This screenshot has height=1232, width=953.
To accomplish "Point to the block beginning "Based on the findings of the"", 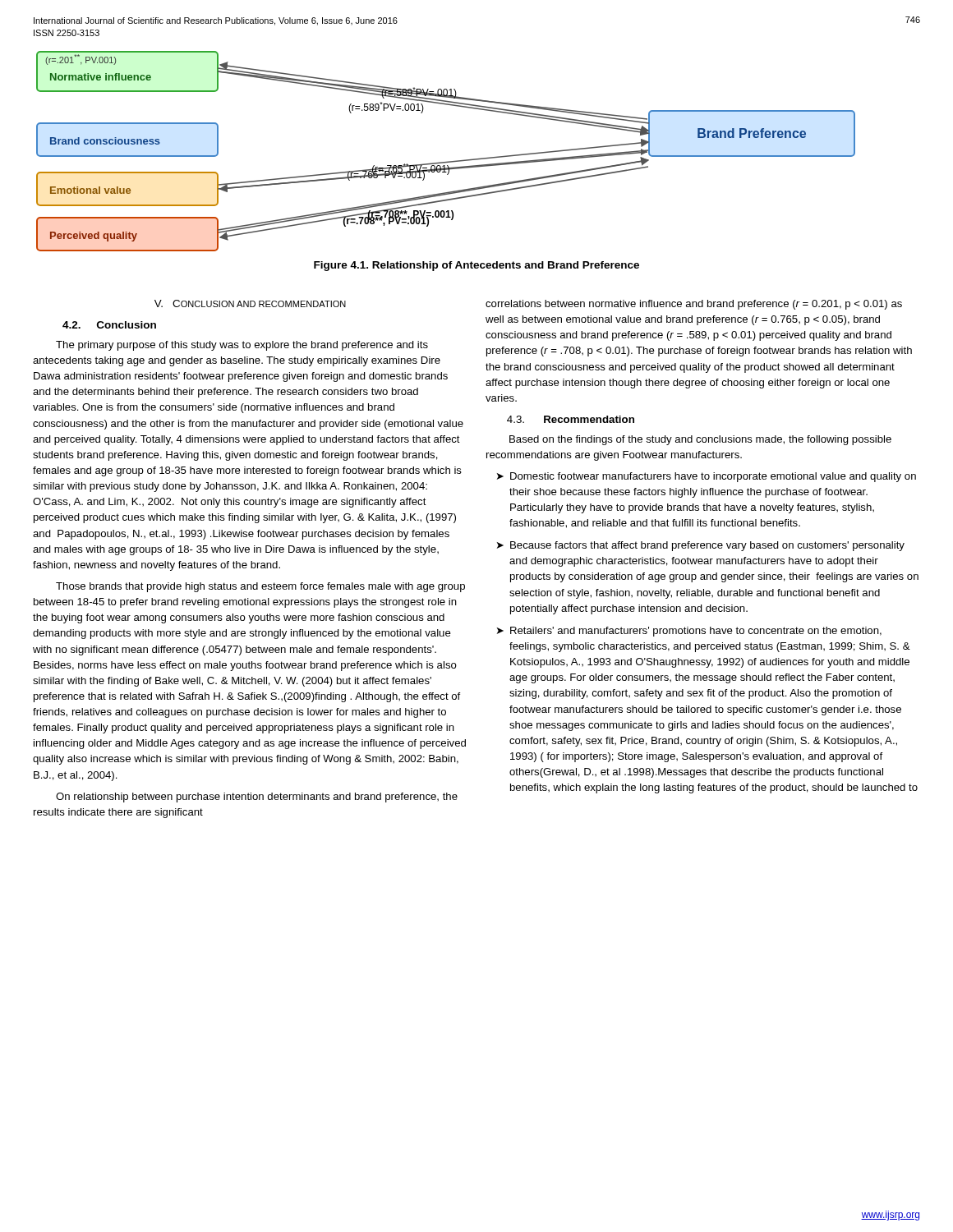I will click(689, 447).
